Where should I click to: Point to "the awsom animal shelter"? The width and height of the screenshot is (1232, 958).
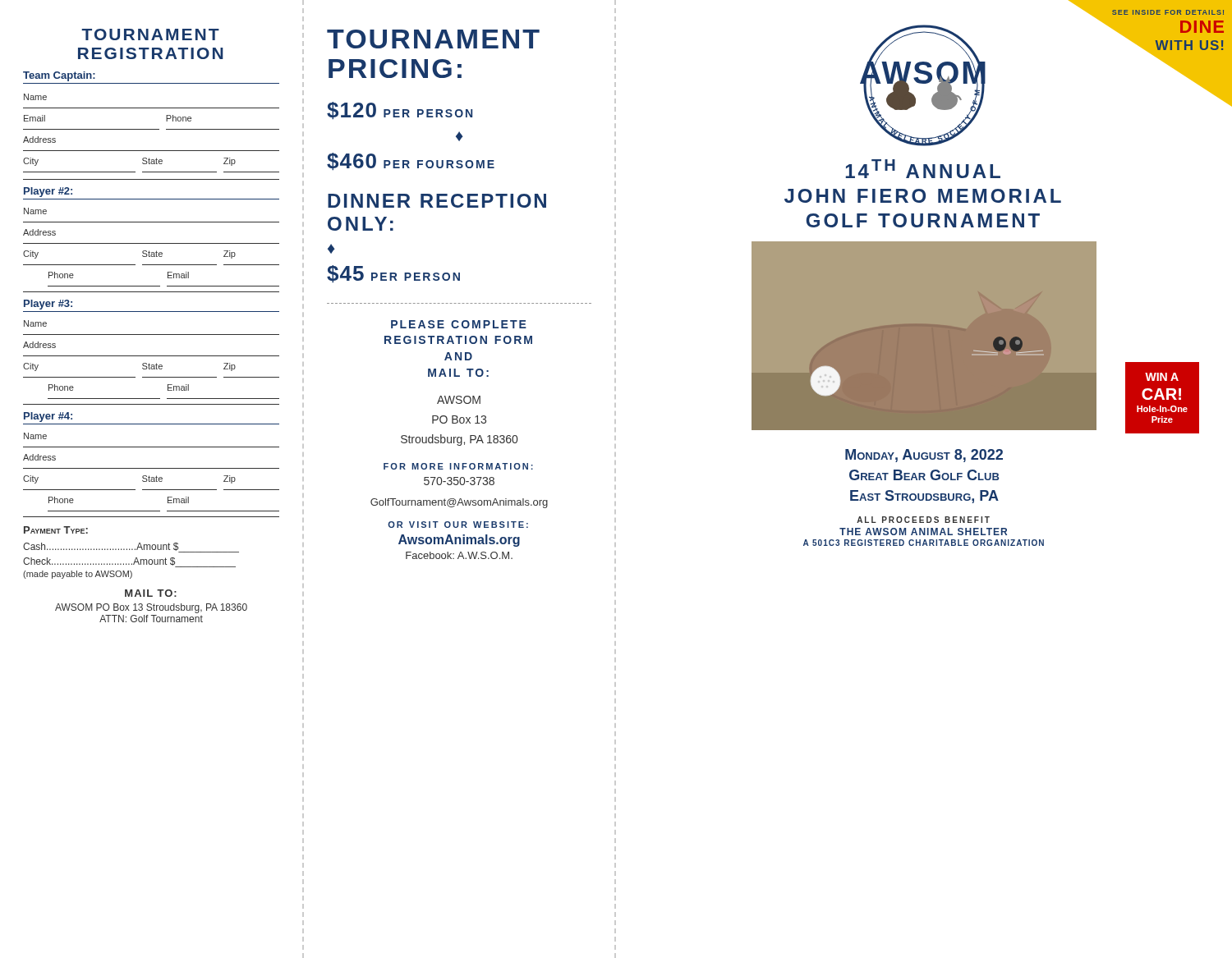[x=924, y=532]
